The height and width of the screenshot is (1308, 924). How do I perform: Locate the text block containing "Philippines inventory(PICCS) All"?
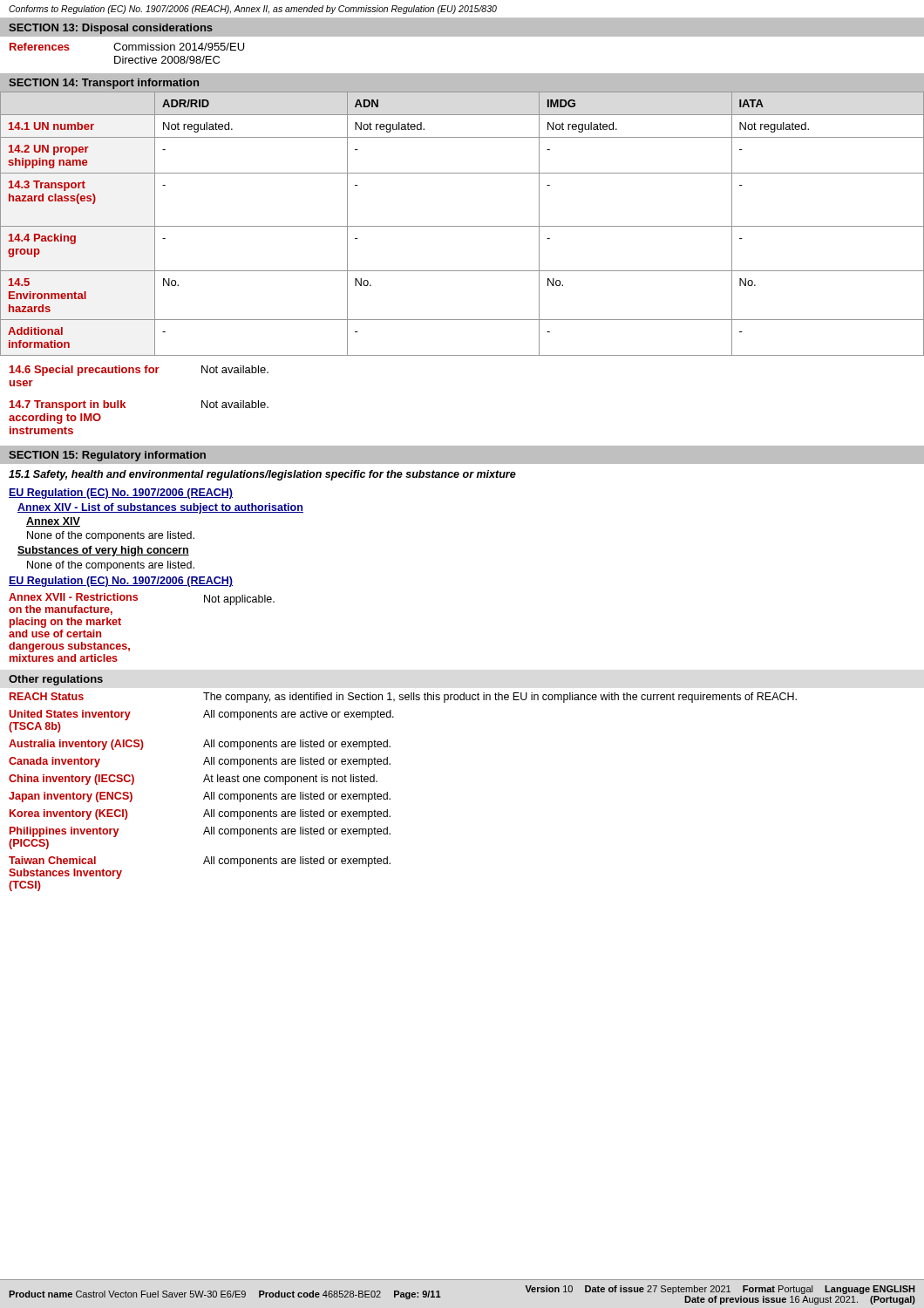[x=200, y=837]
